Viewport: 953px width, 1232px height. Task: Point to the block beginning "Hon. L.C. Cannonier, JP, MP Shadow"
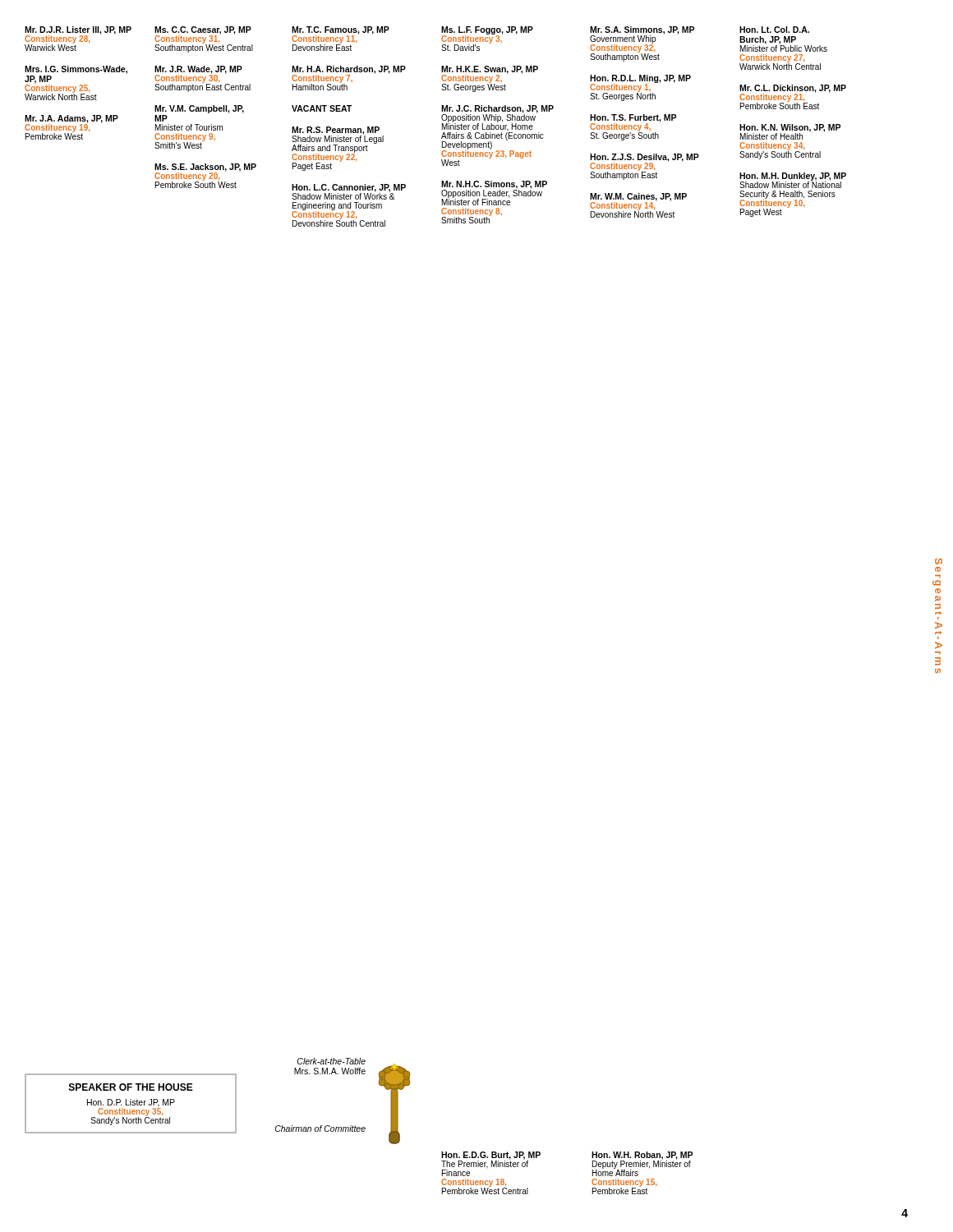click(364, 205)
